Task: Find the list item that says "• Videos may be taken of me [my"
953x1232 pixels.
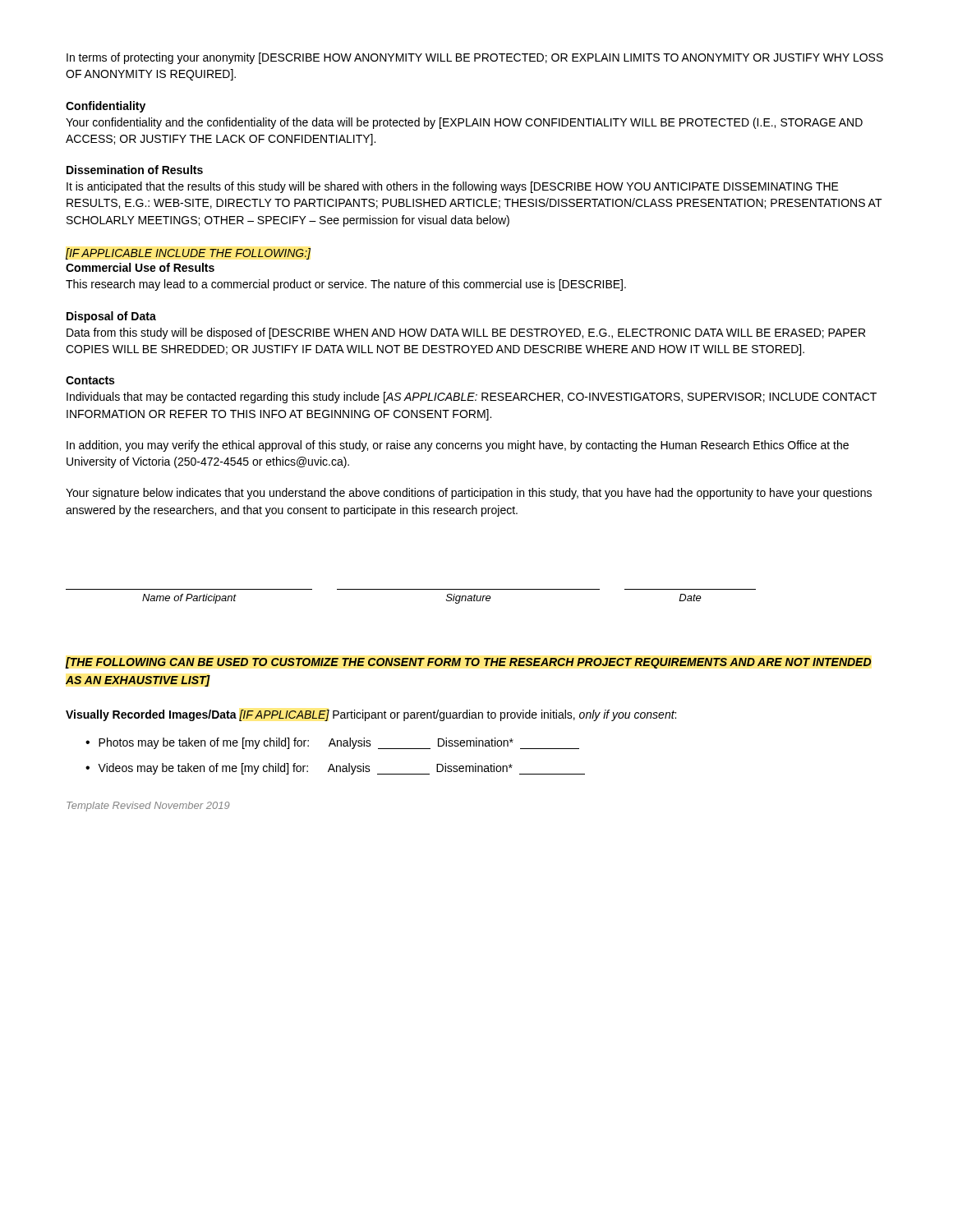Action: [x=486, y=767]
